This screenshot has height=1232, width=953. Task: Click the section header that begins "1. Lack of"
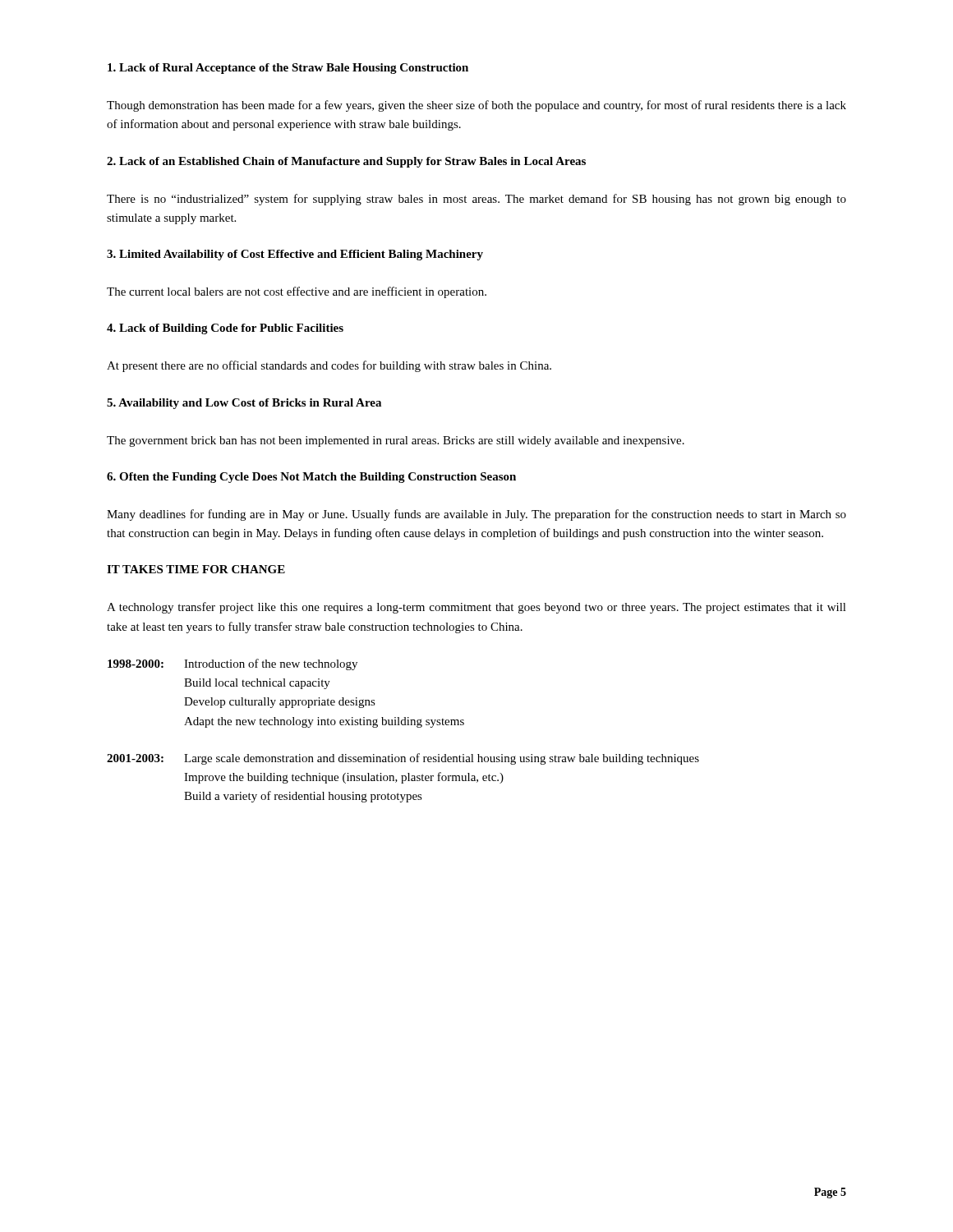(476, 68)
